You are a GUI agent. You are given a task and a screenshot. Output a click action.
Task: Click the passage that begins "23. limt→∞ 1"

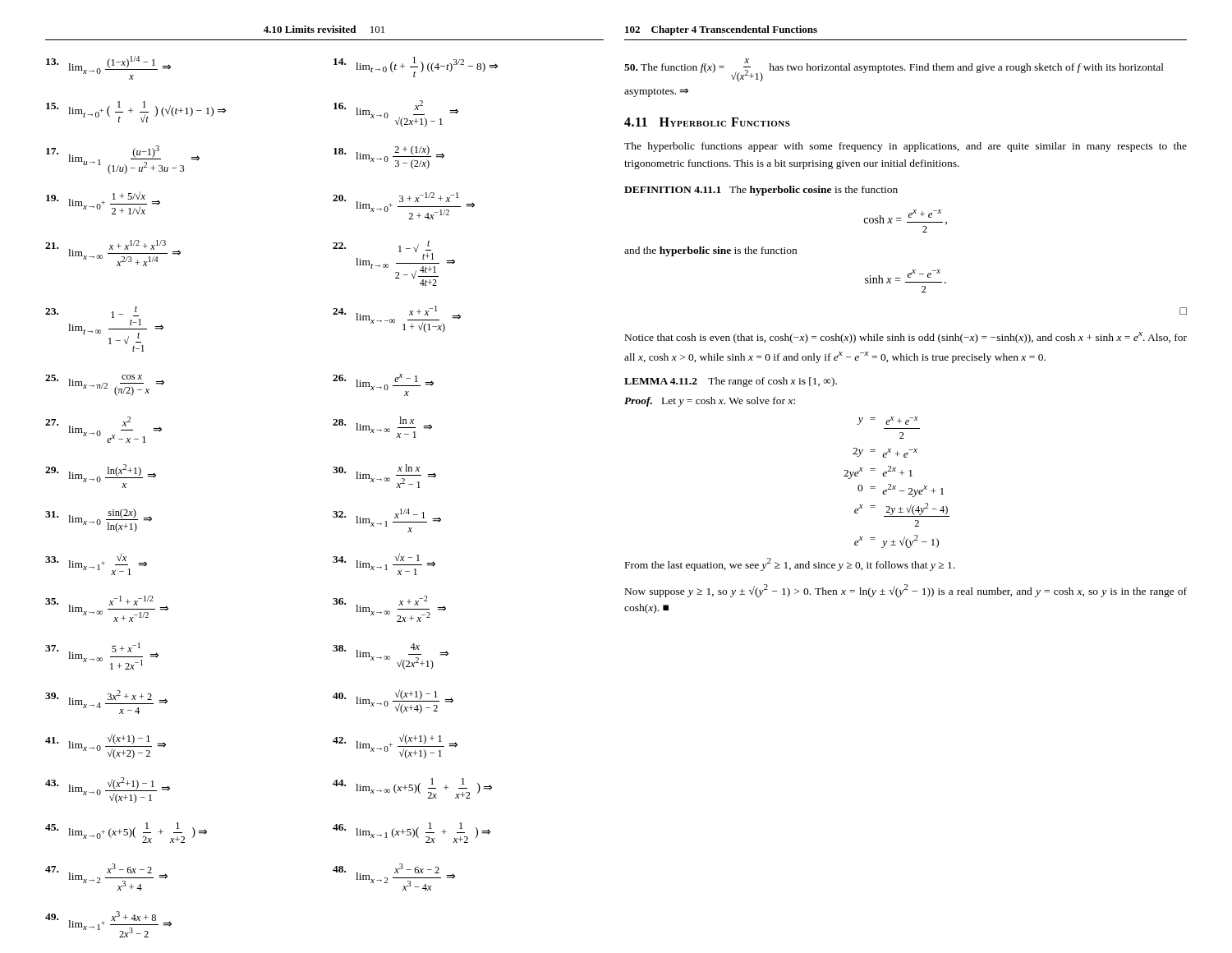click(x=172, y=329)
